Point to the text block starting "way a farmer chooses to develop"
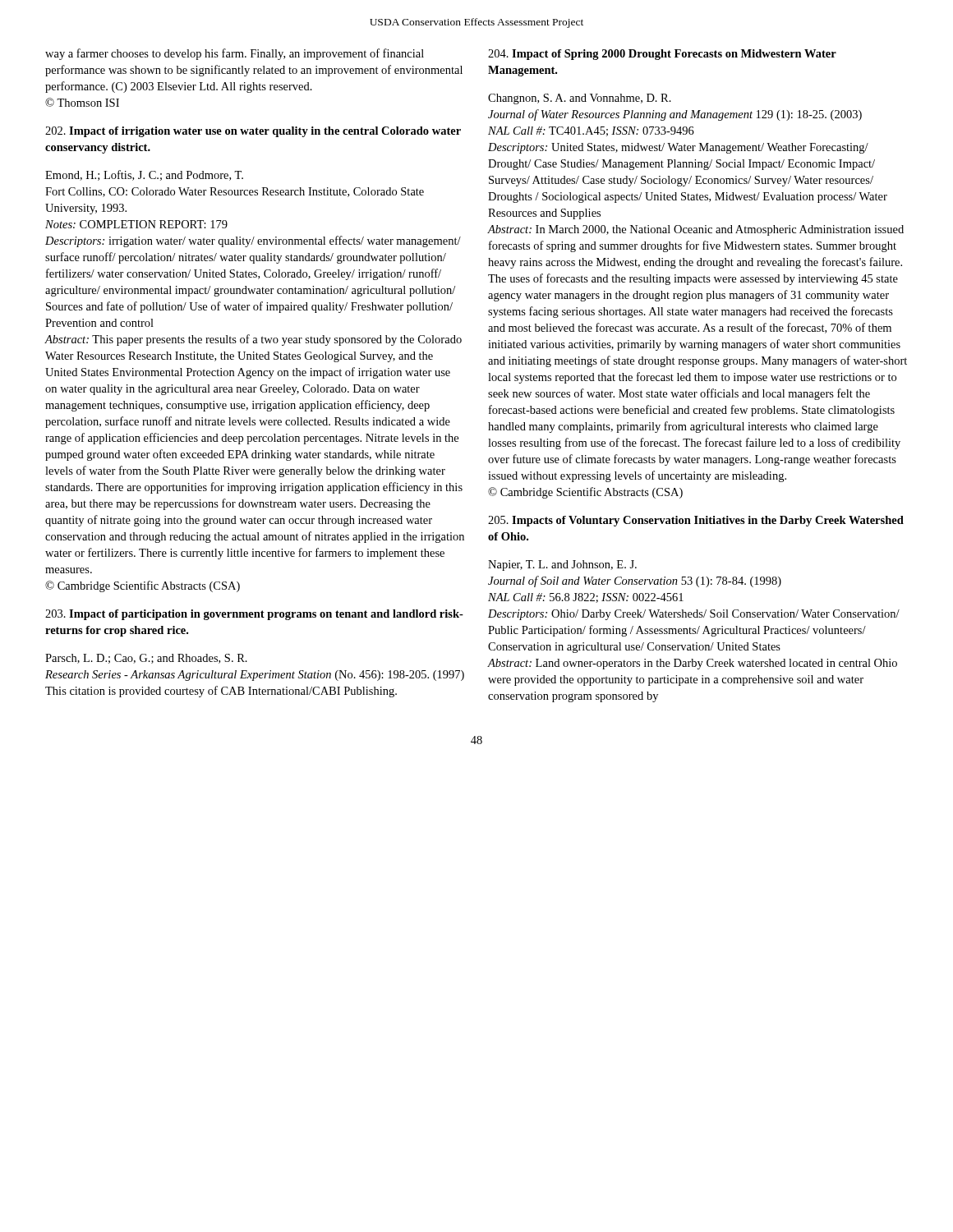The height and width of the screenshot is (1232, 953). point(255,78)
